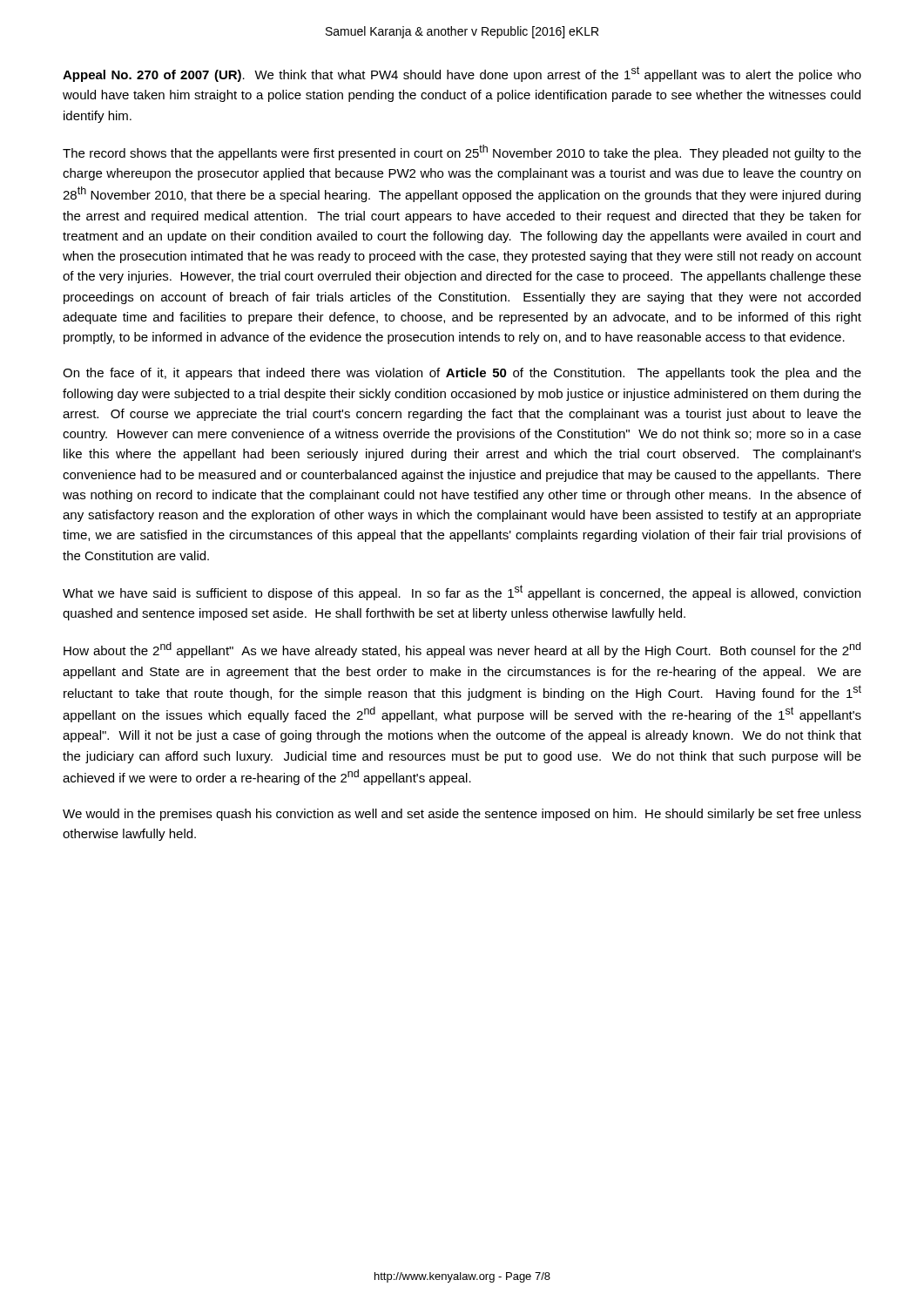The height and width of the screenshot is (1307, 924).
Task: Select the text block with the text "We would in the premises"
Action: pyautogui.click(x=462, y=824)
